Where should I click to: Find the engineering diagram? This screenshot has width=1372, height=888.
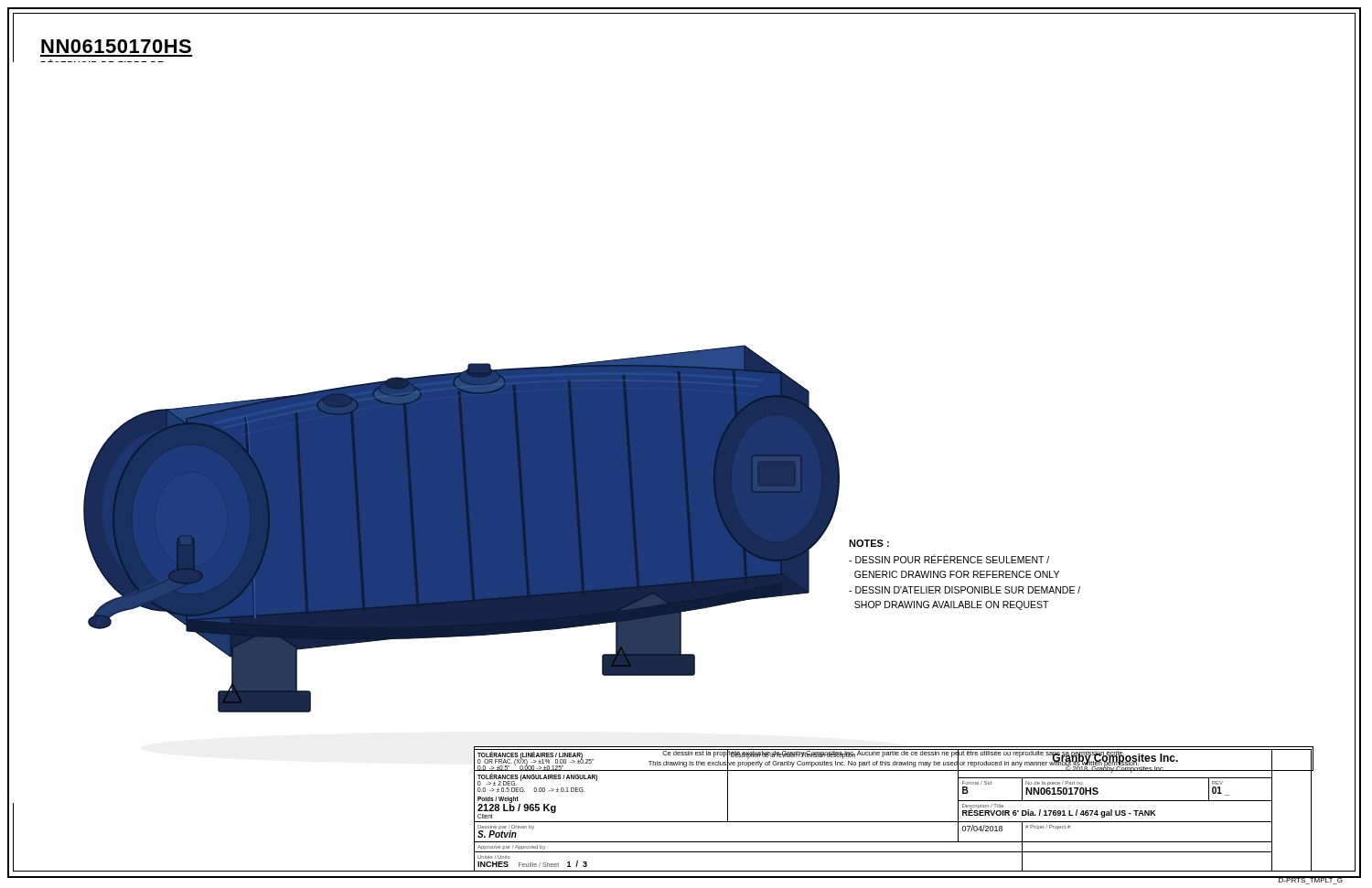click(x=498, y=433)
